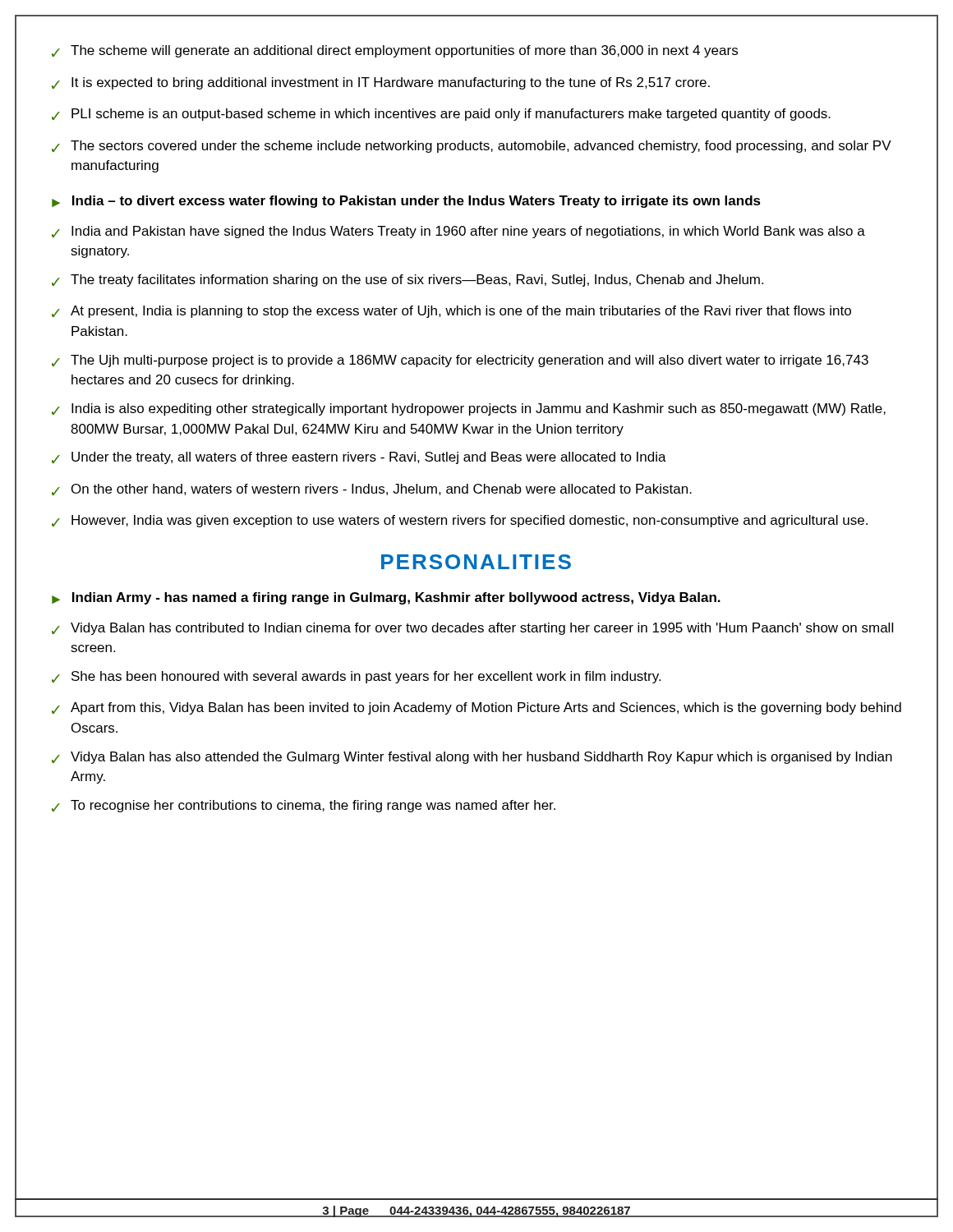Locate the block starting "✓ At present,"

click(476, 322)
